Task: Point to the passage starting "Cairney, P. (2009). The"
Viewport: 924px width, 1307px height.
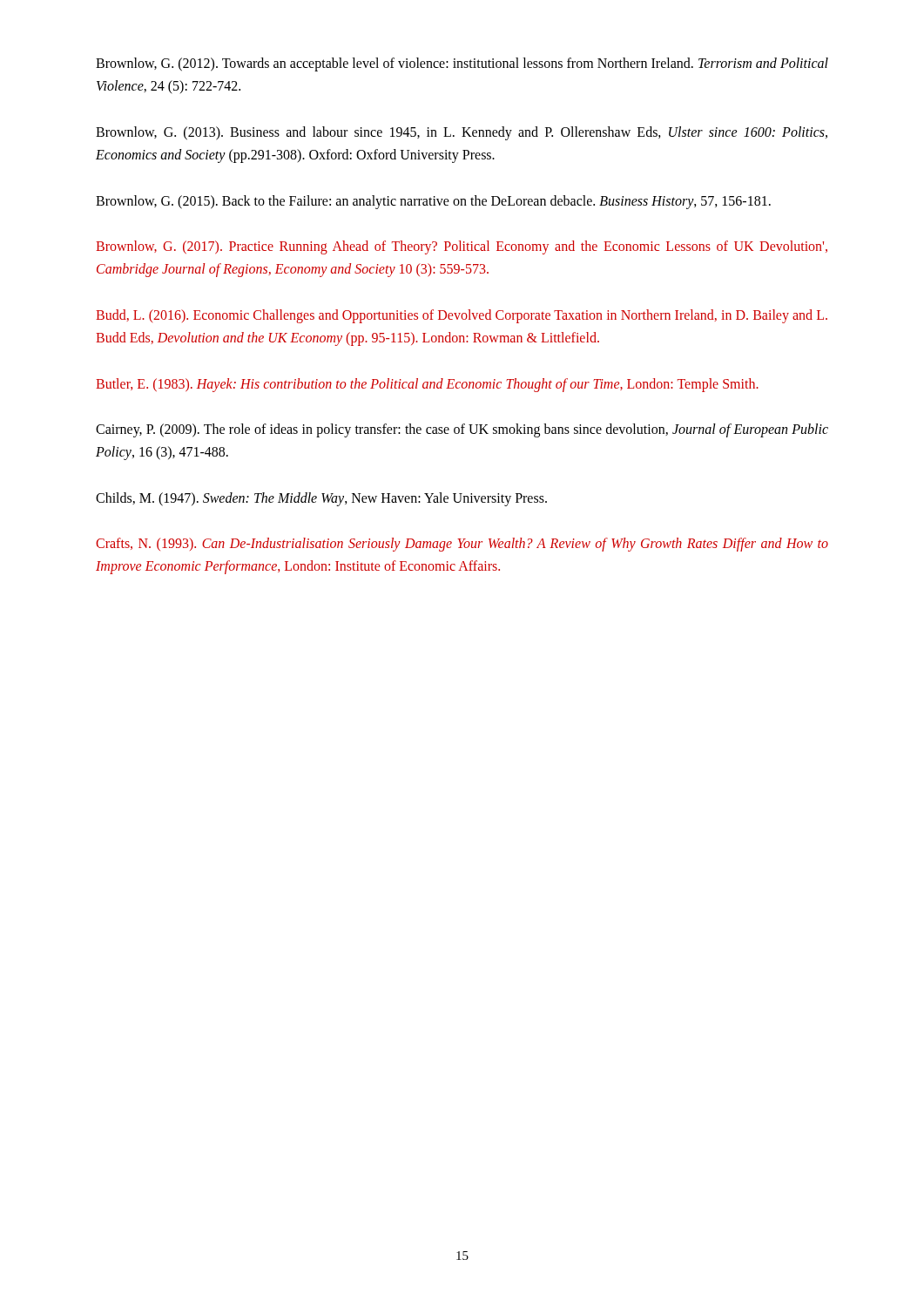Action: coord(462,441)
